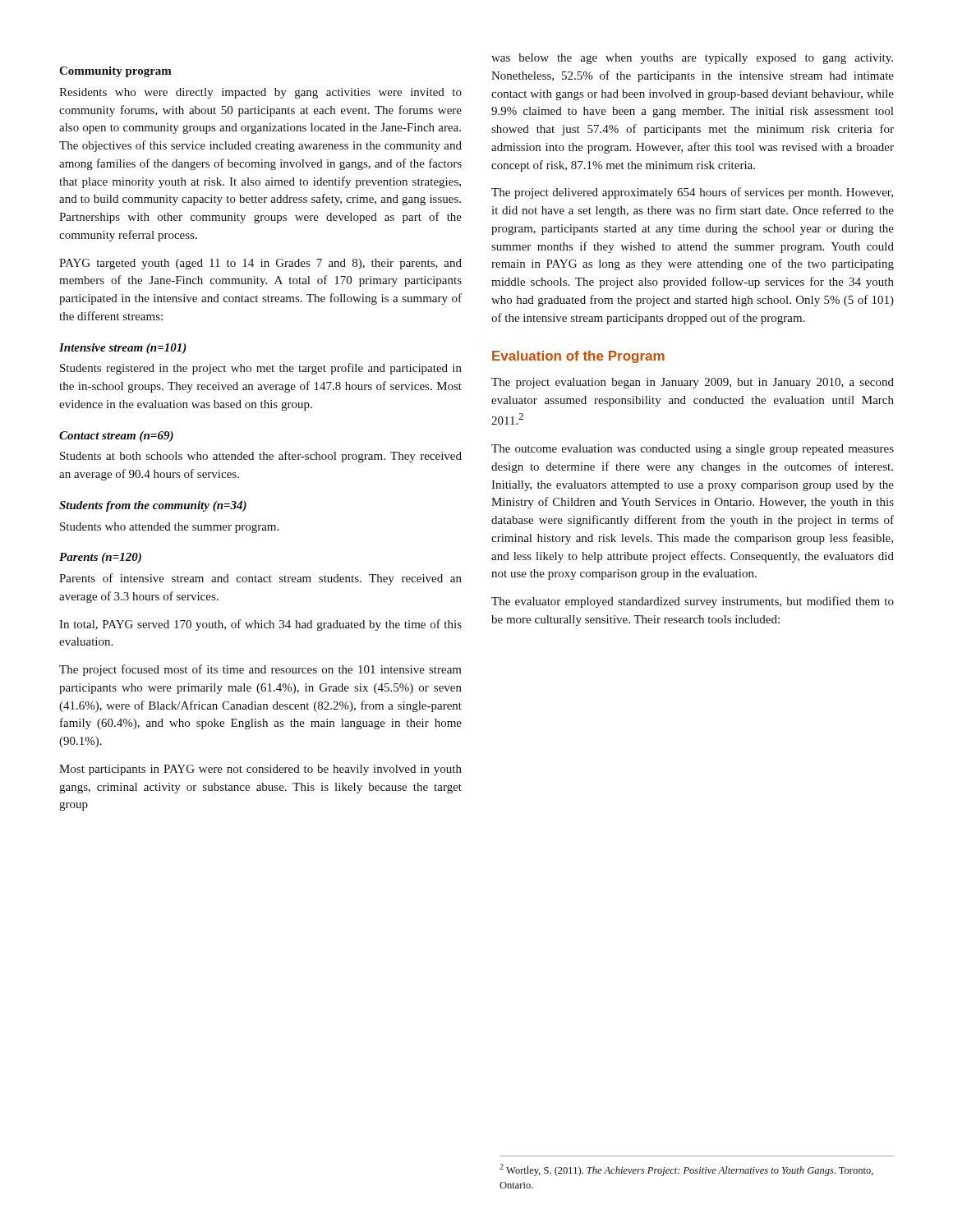953x1232 pixels.
Task: Locate the text block starting "The project focused most of its time and"
Action: point(260,706)
